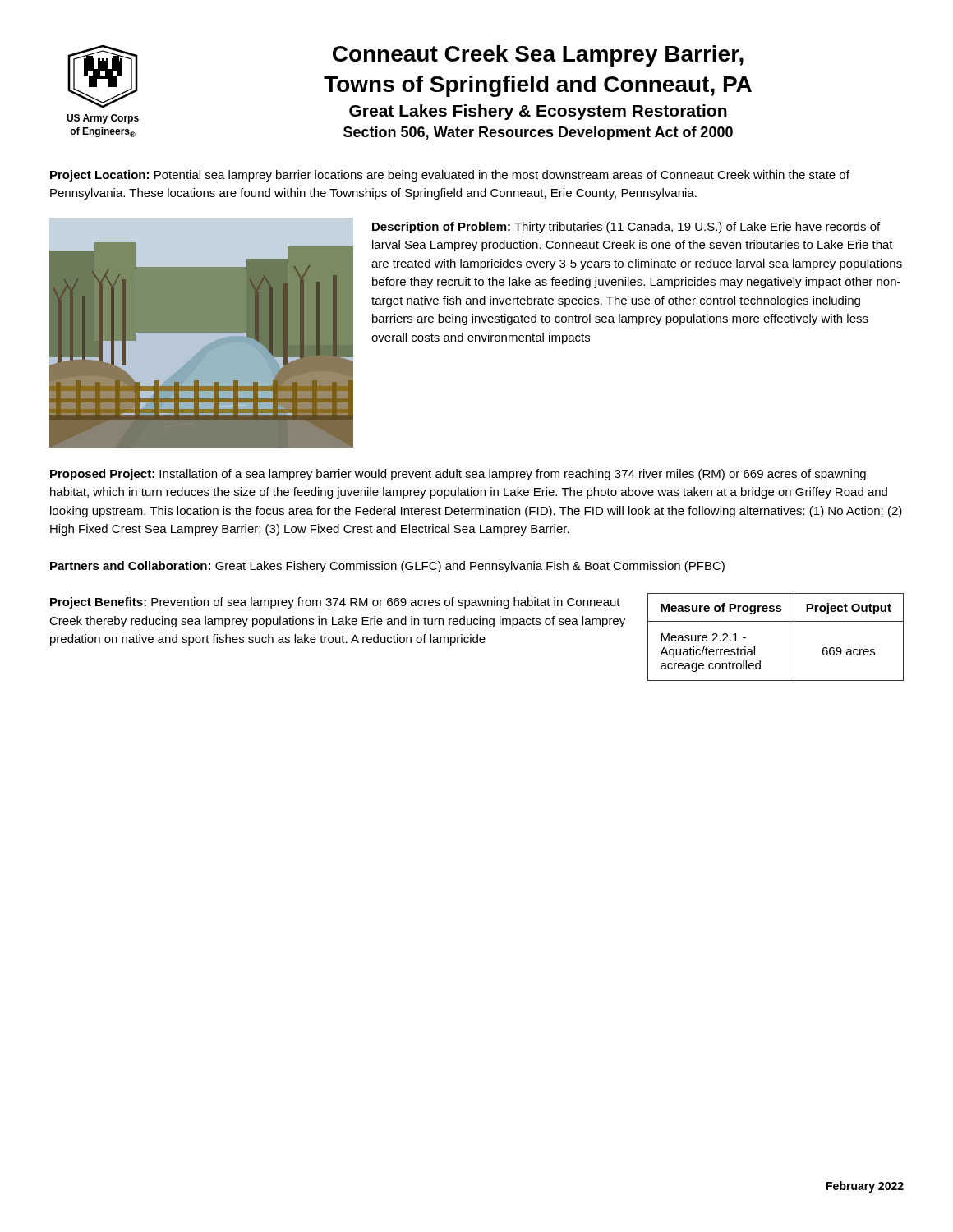The width and height of the screenshot is (953, 1232).
Task: Select the passage starting "Project Benefits: Prevention of"
Action: pyautogui.click(x=337, y=620)
